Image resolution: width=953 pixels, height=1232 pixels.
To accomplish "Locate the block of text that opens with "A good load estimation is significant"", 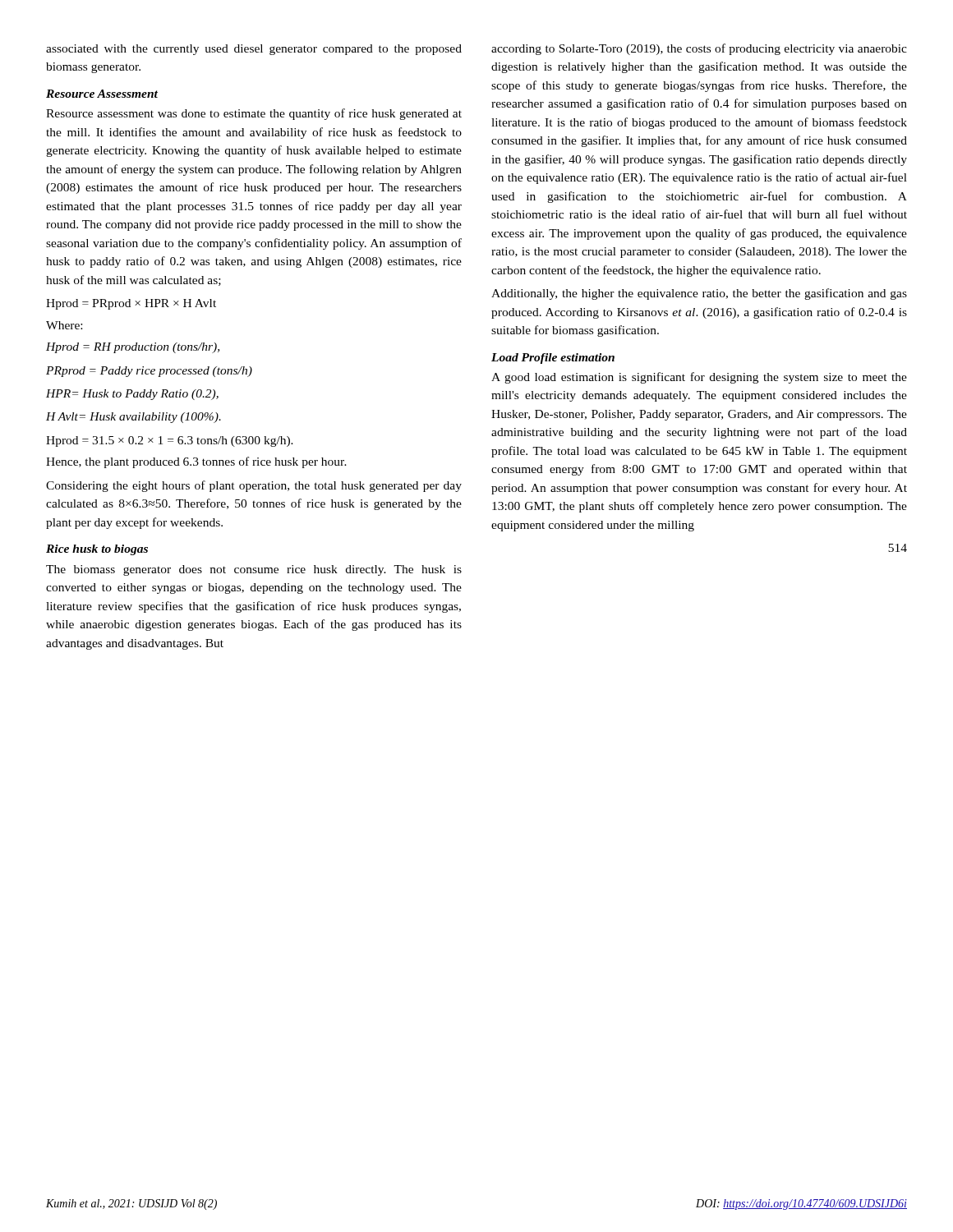I will pos(699,451).
